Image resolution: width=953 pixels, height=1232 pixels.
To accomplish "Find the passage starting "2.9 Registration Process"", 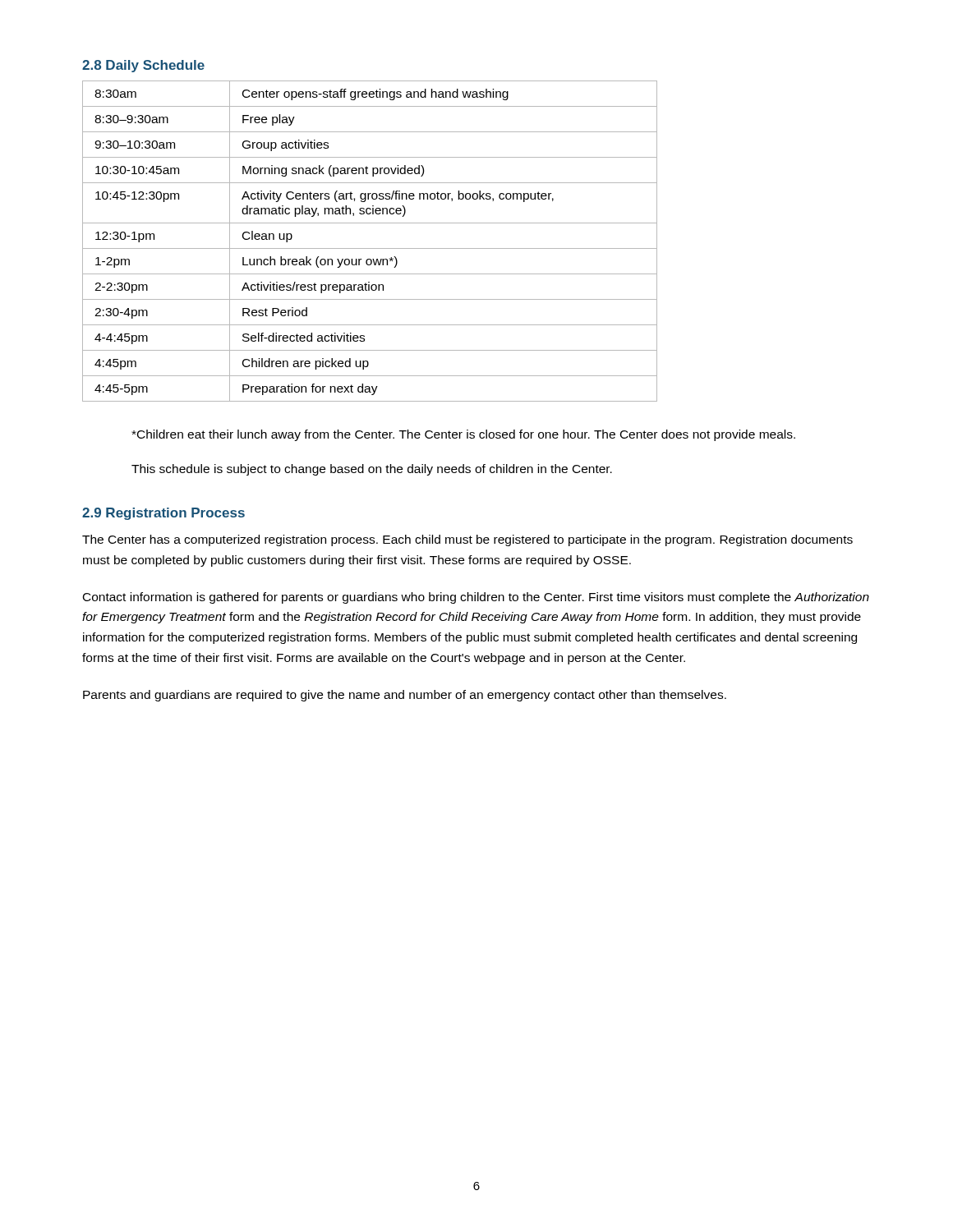I will pos(164,513).
